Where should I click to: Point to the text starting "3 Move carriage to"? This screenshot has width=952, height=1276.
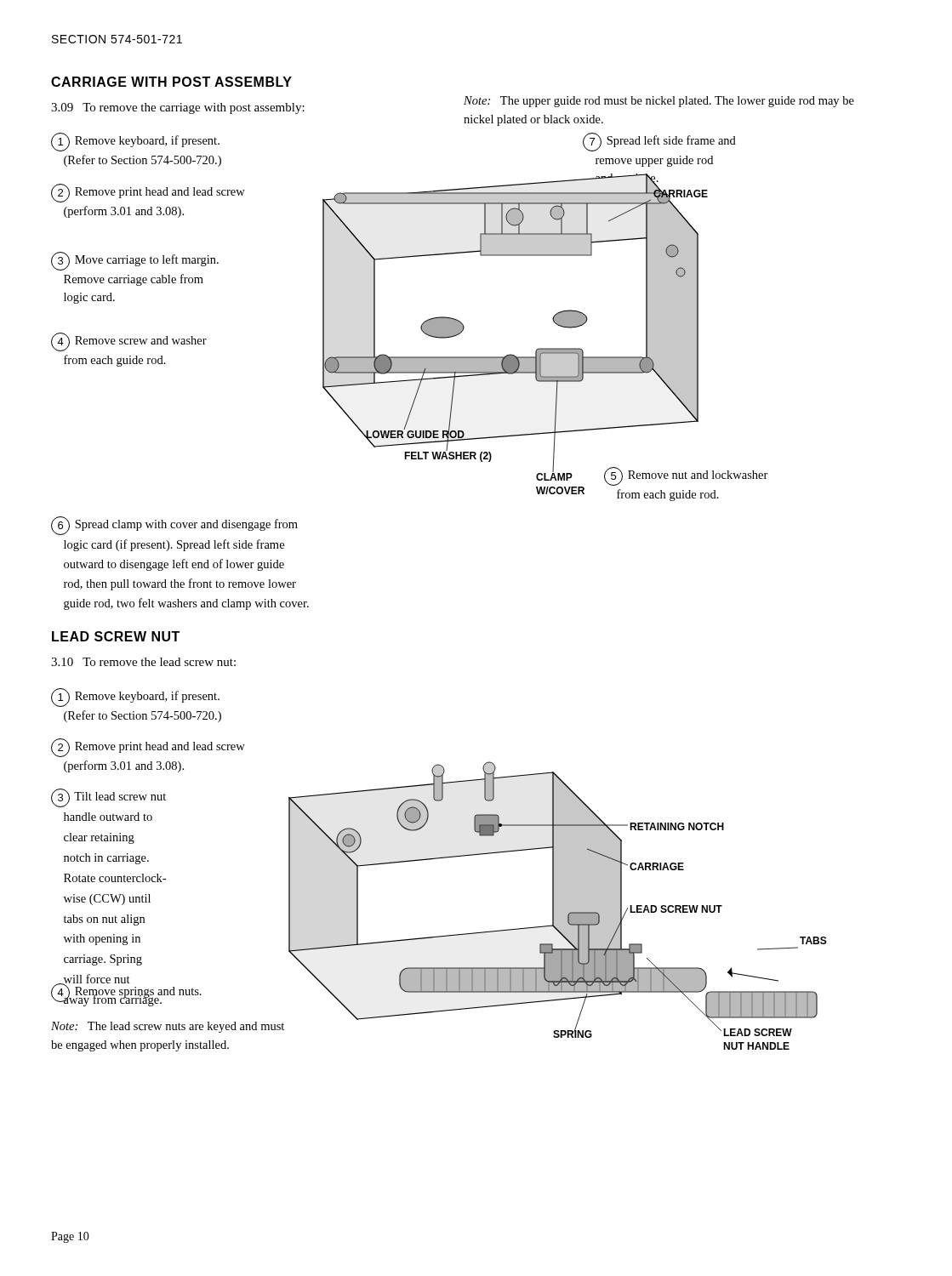coord(135,278)
